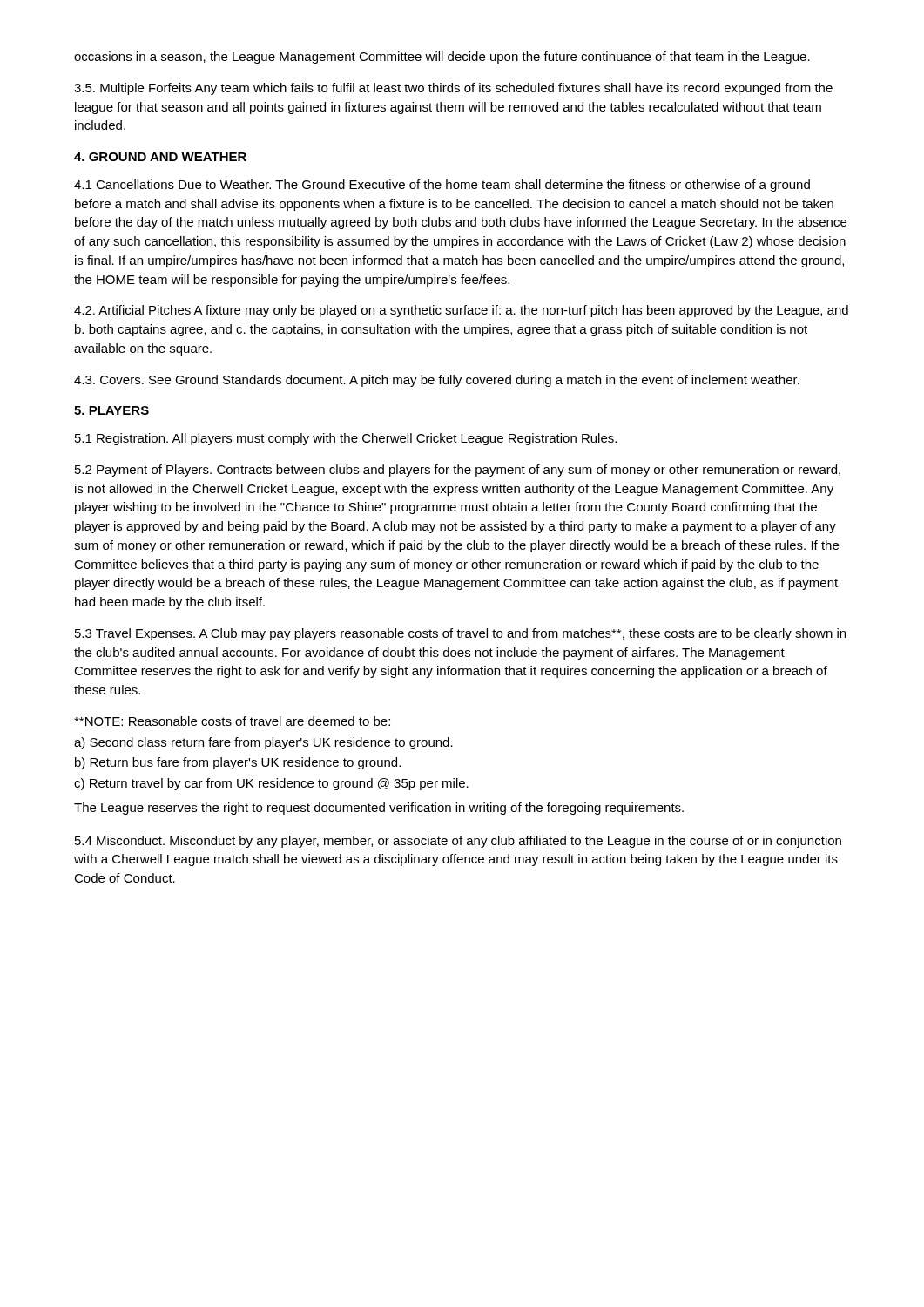Click on the text block starting "occasions in a season, the League Management"
This screenshot has width=924, height=1307.
click(442, 56)
